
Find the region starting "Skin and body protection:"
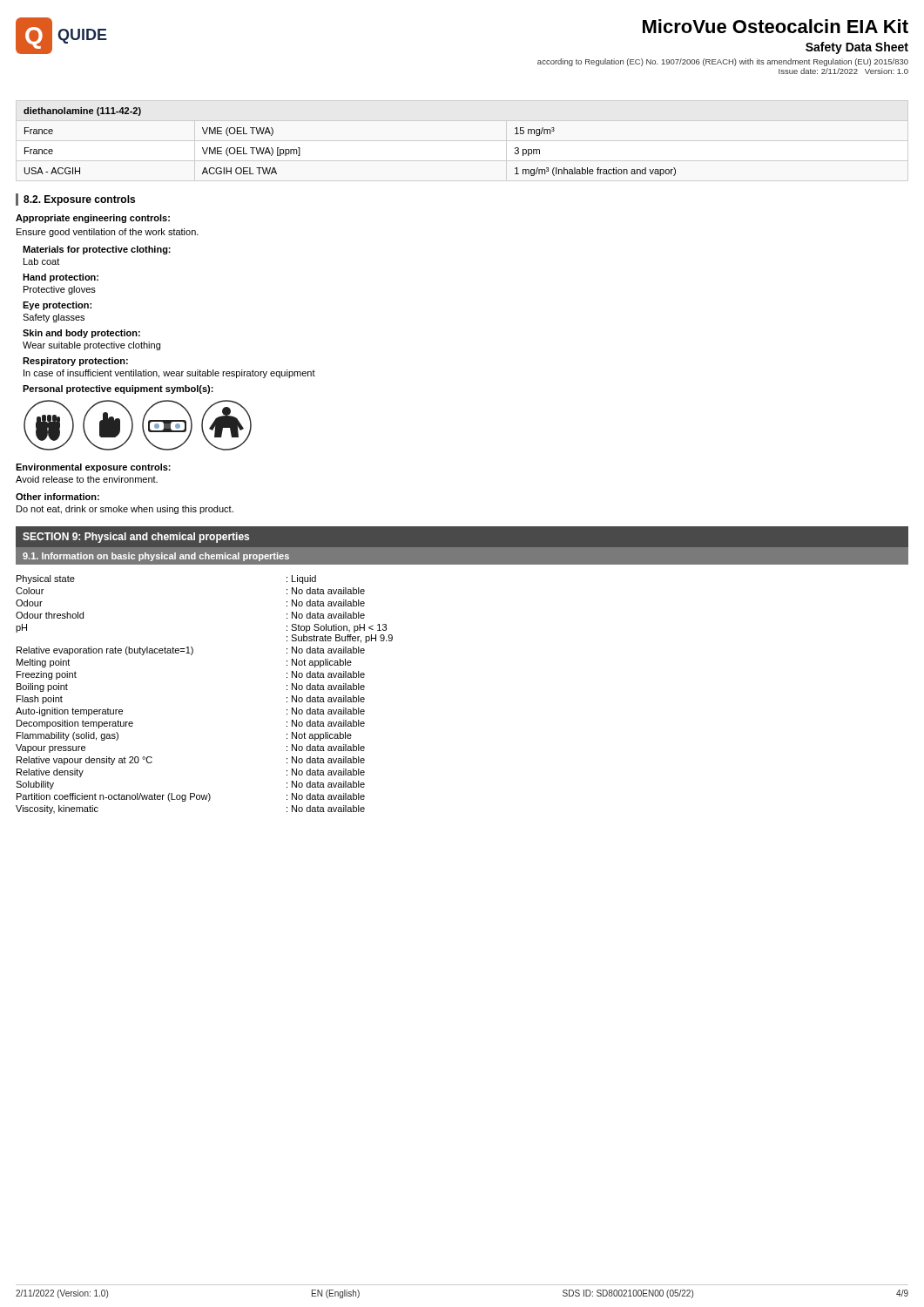(82, 333)
